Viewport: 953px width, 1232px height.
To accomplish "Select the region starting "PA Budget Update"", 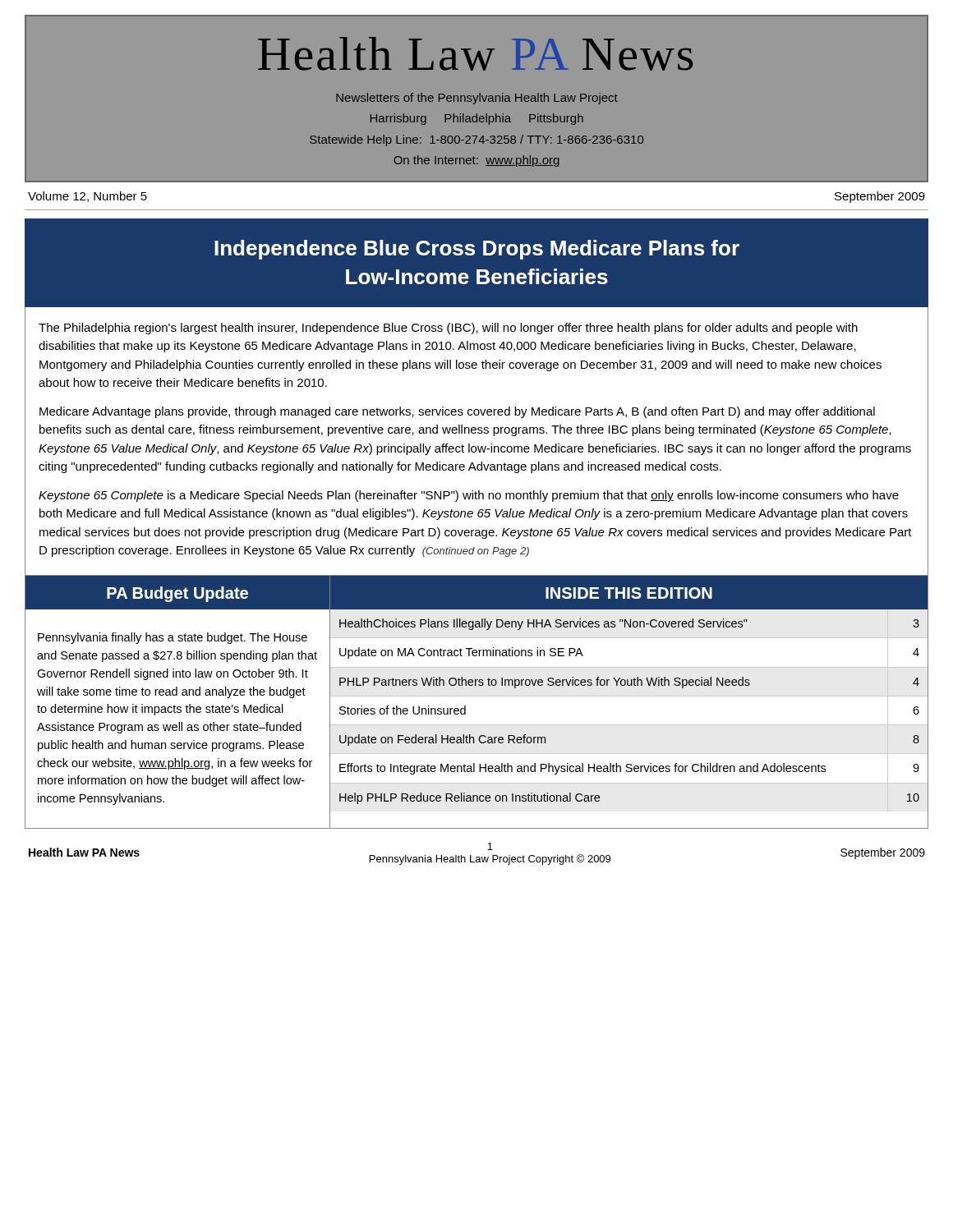I will (x=177, y=593).
